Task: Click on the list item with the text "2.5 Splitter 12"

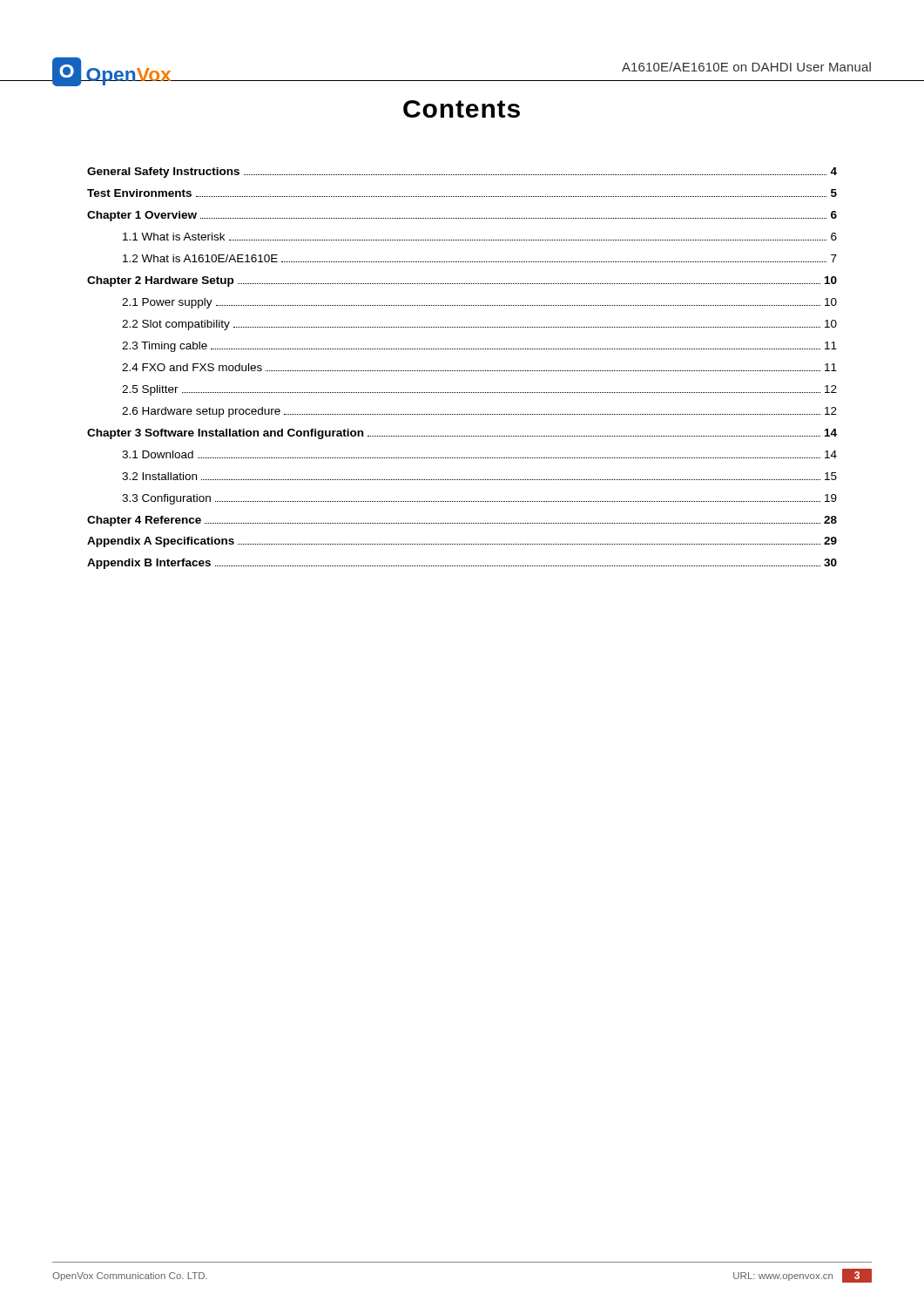Action: [x=479, y=390]
